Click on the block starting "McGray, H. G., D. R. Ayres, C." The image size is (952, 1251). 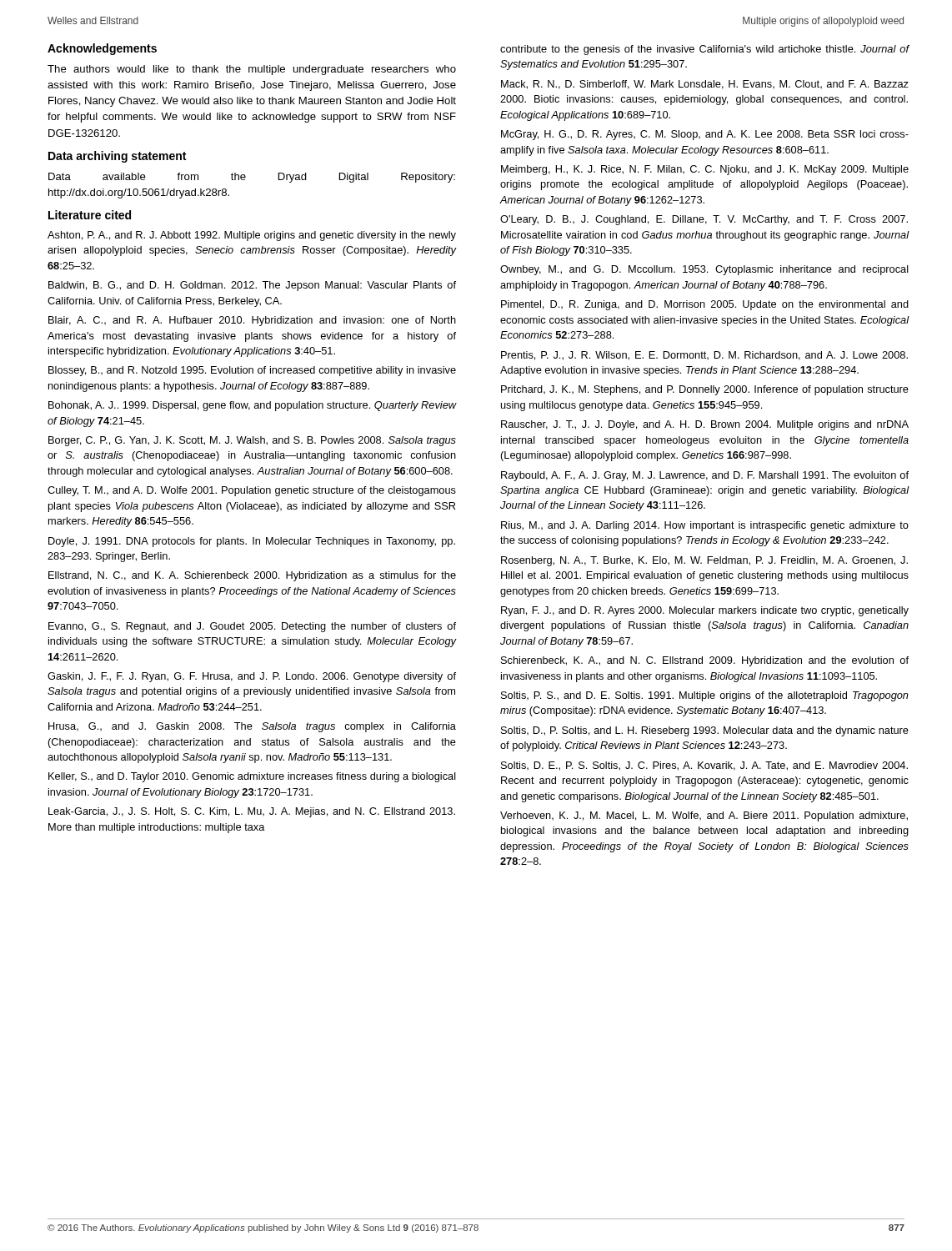(x=704, y=142)
